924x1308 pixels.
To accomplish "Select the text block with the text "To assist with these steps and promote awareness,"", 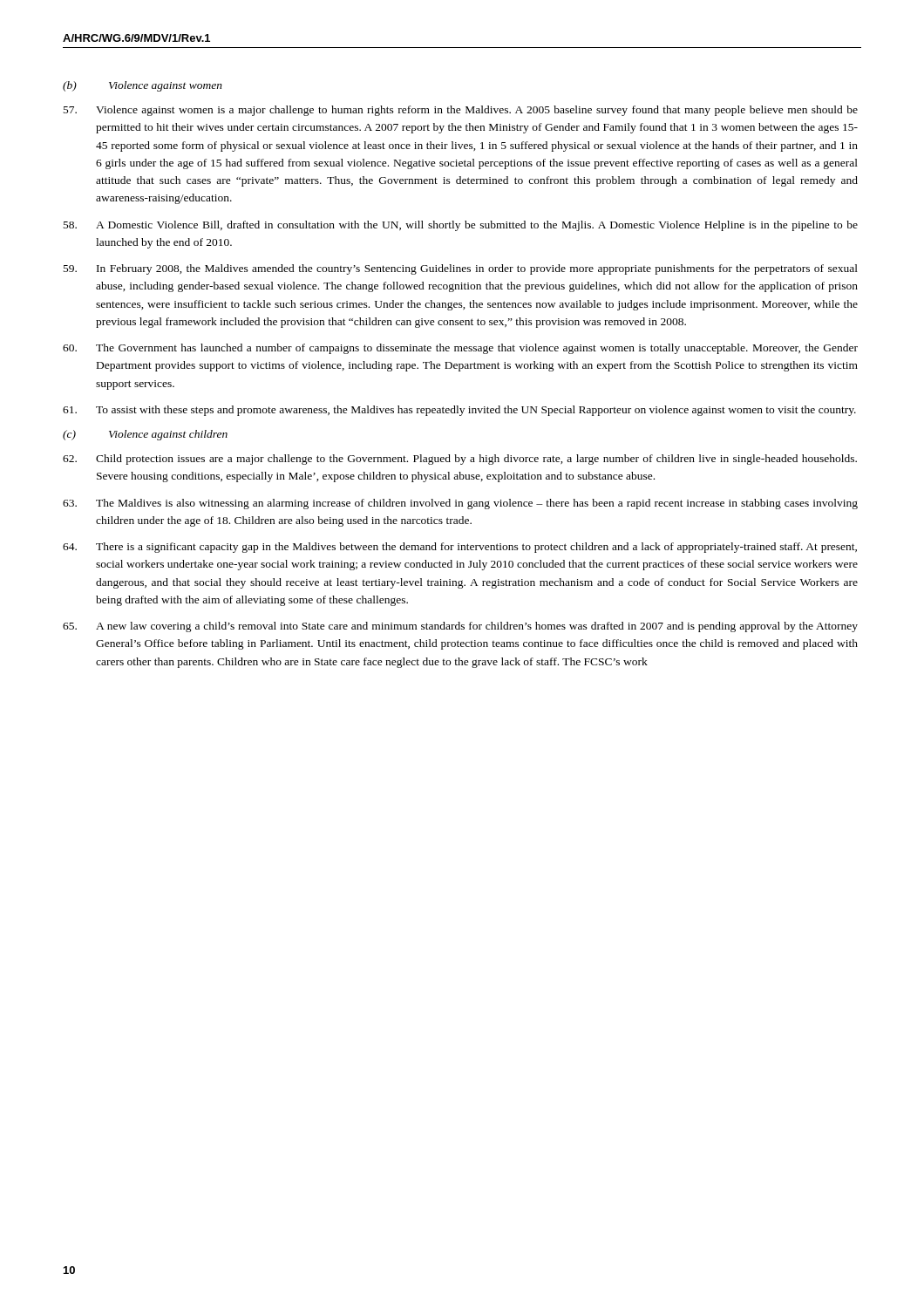I will [x=462, y=410].
